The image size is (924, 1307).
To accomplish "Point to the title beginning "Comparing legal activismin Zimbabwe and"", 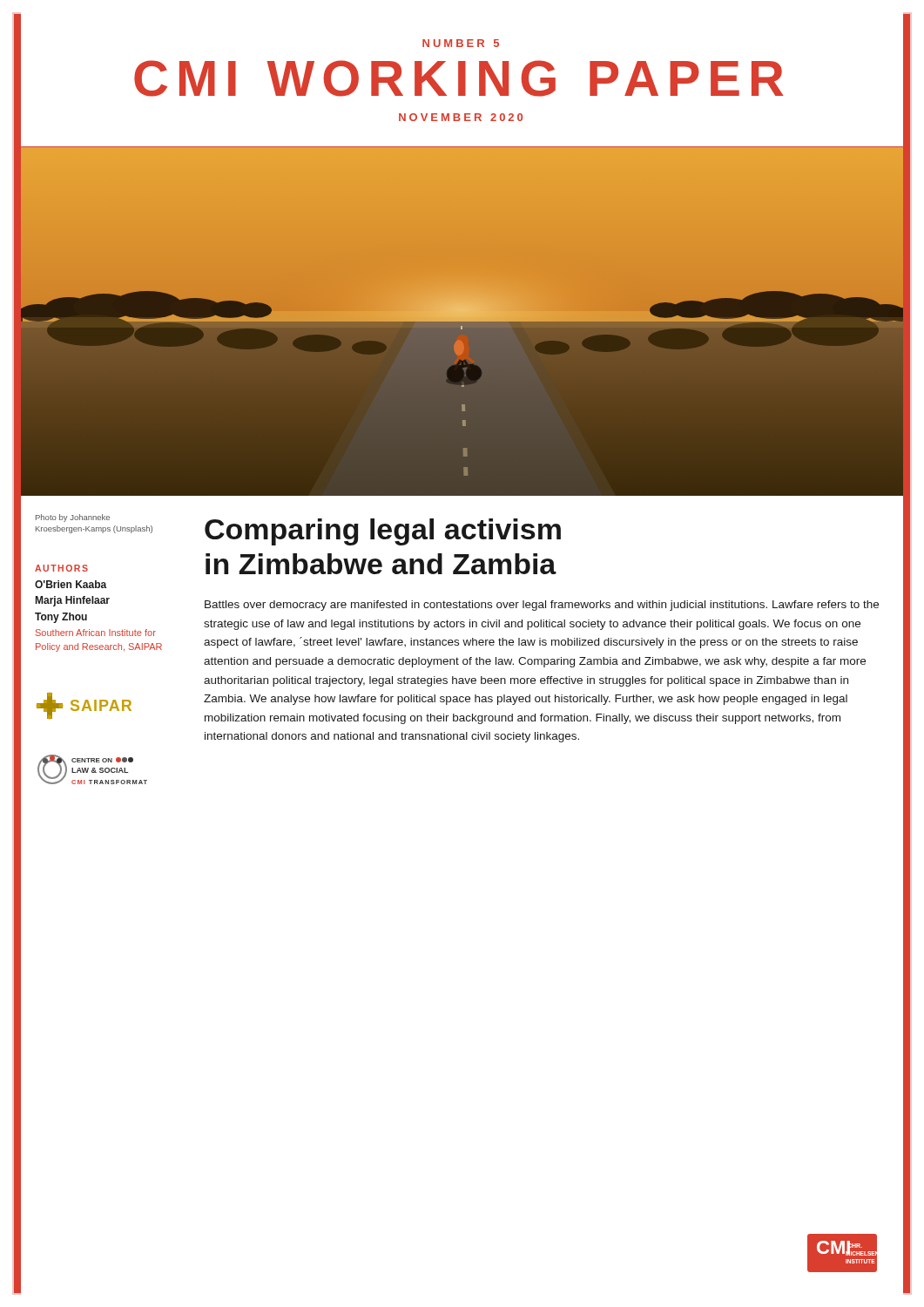I will [383, 546].
